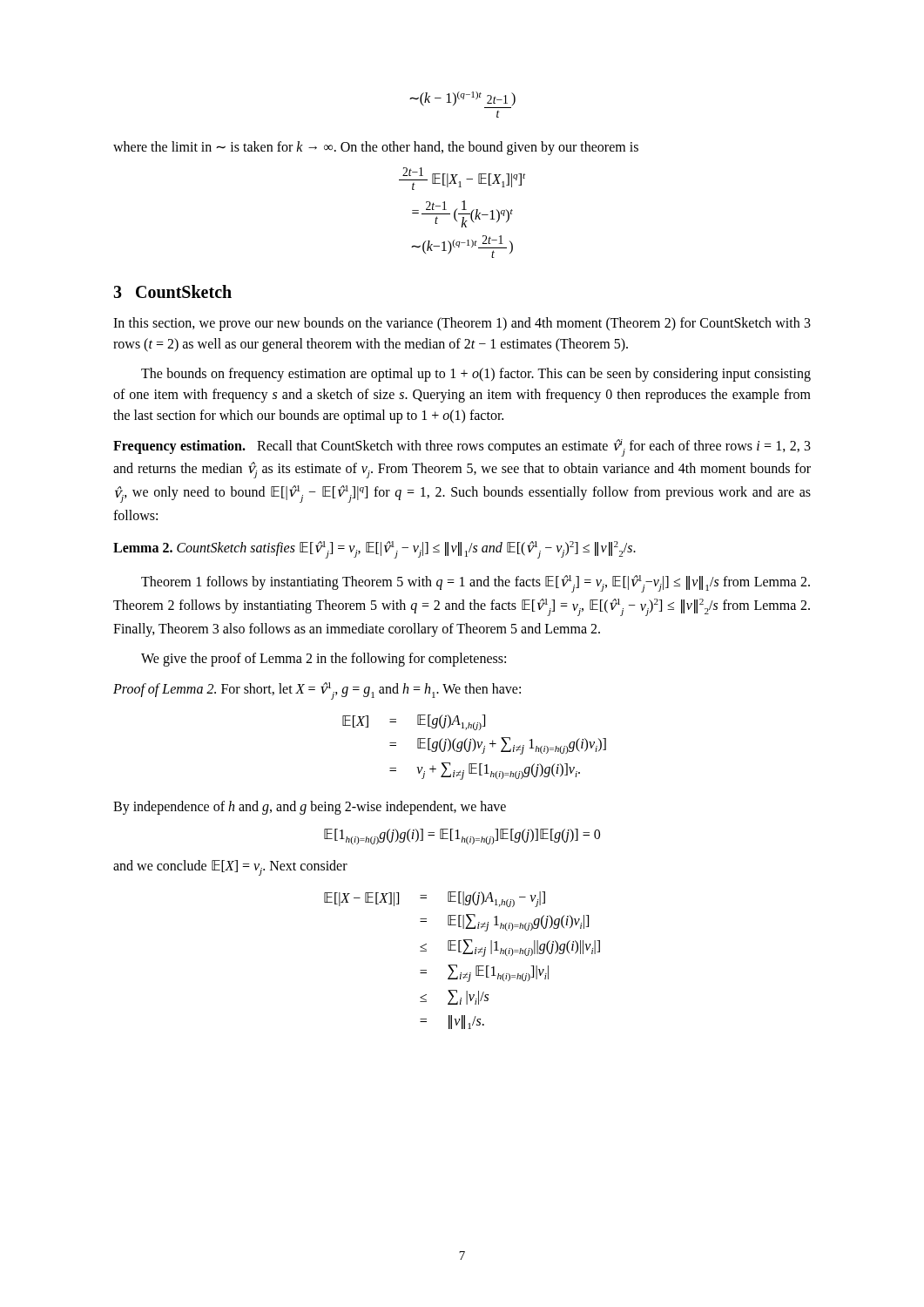Screen dimensions: 1307x924
Task: Select the section header with the text "3 CountSketch"
Action: click(172, 291)
